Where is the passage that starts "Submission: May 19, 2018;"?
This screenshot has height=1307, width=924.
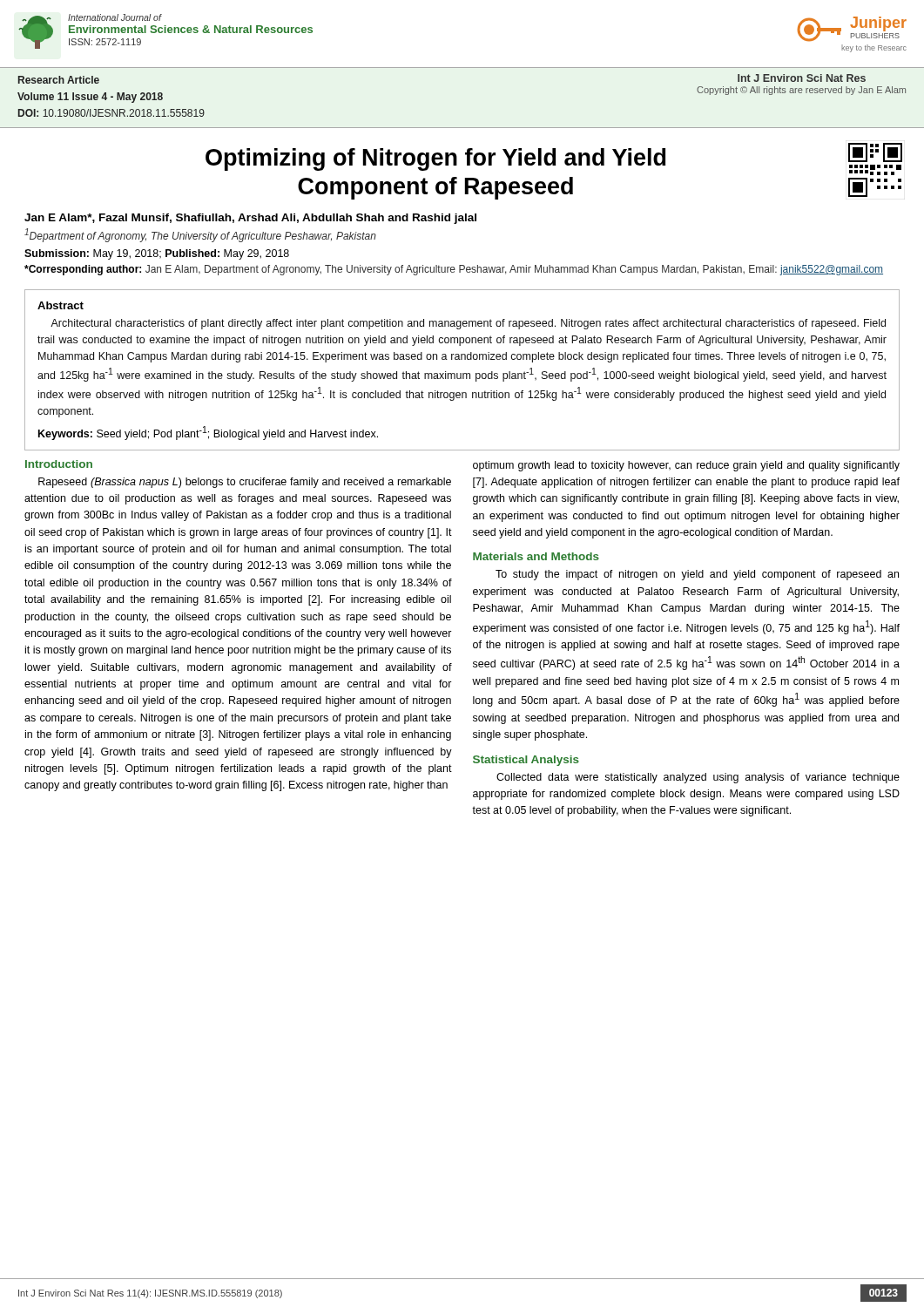pyautogui.click(x=157, y=254)
